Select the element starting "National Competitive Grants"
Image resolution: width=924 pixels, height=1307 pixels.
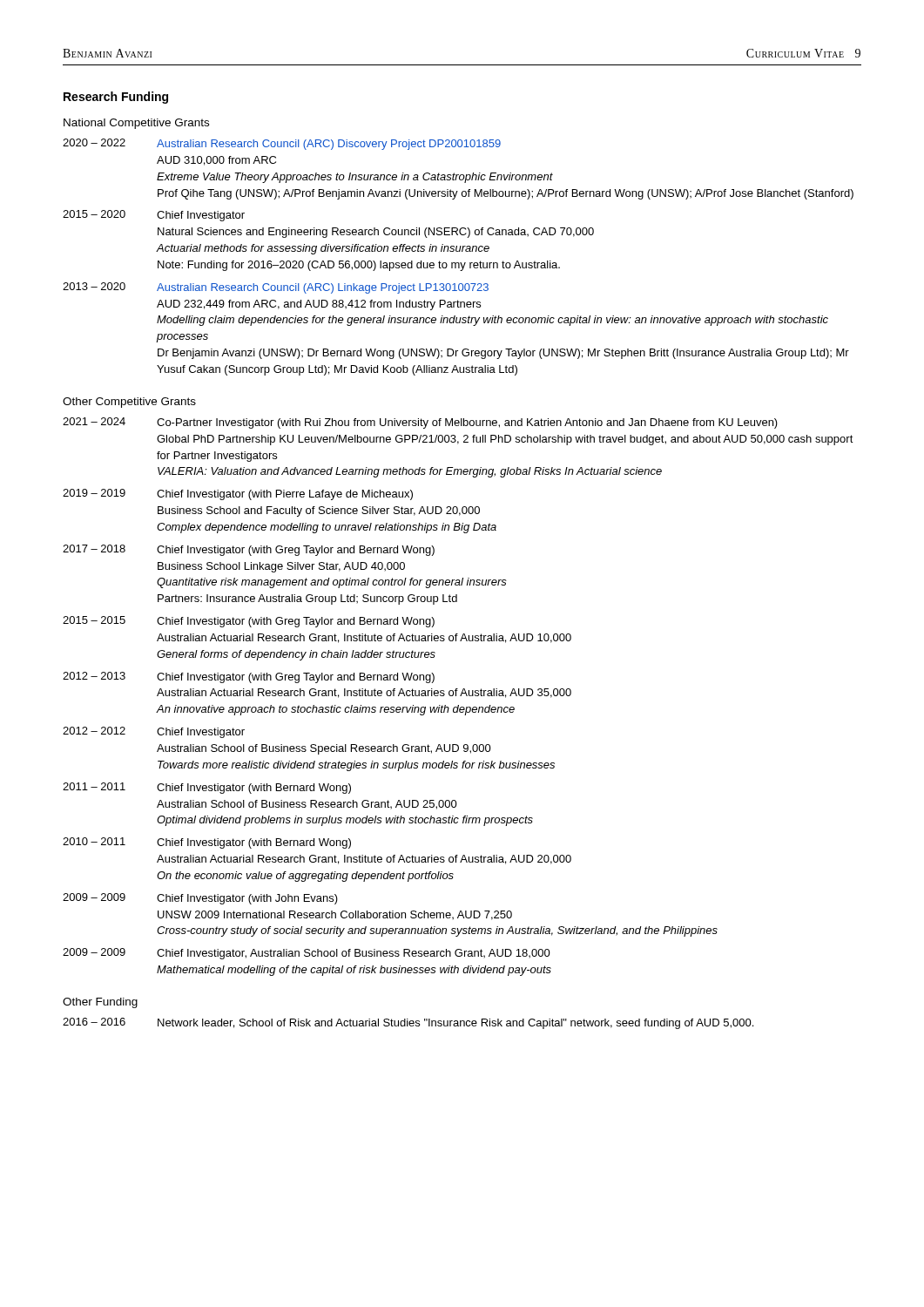136,122
